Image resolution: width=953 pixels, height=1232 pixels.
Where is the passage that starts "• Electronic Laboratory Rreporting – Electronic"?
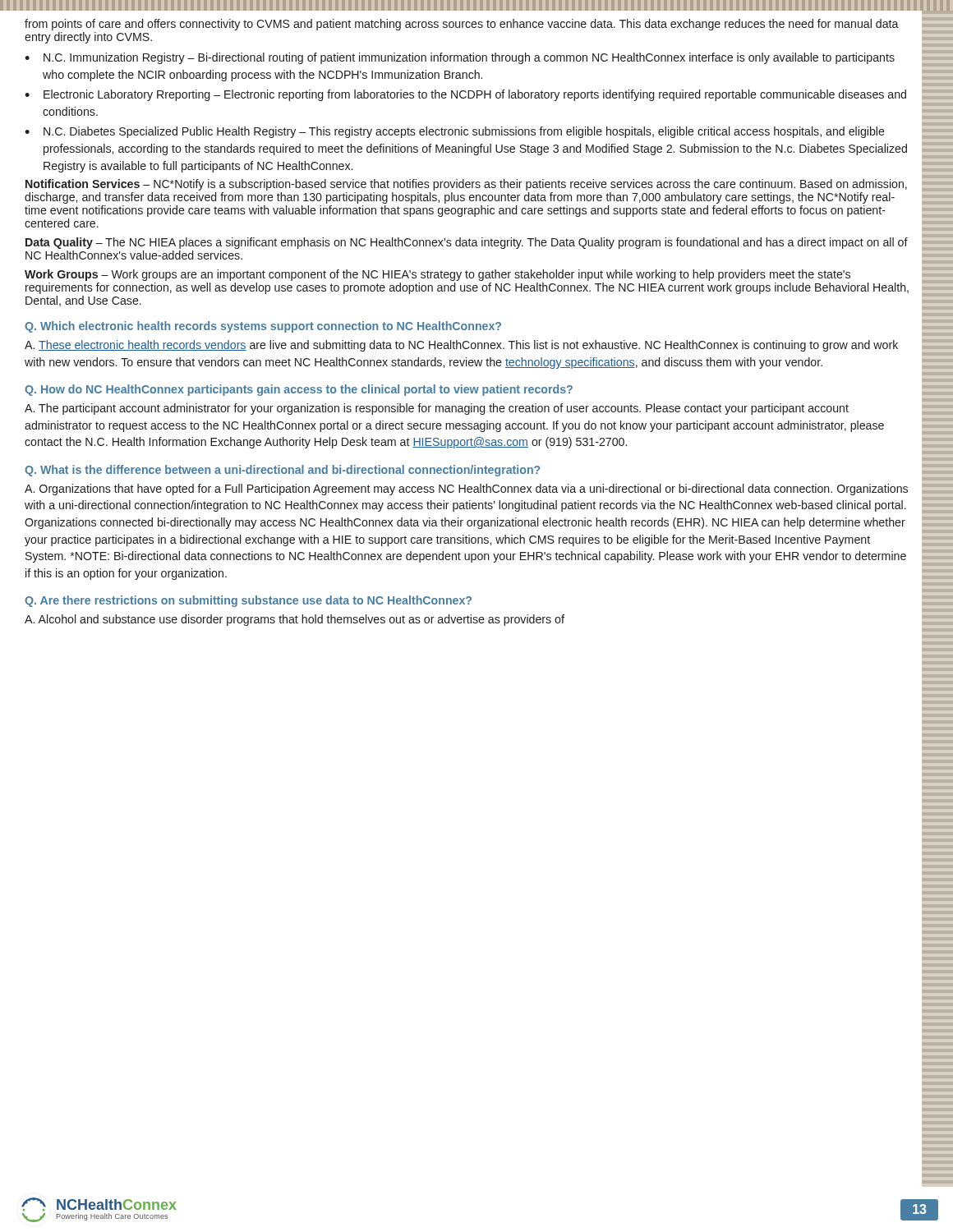point(469,103)
